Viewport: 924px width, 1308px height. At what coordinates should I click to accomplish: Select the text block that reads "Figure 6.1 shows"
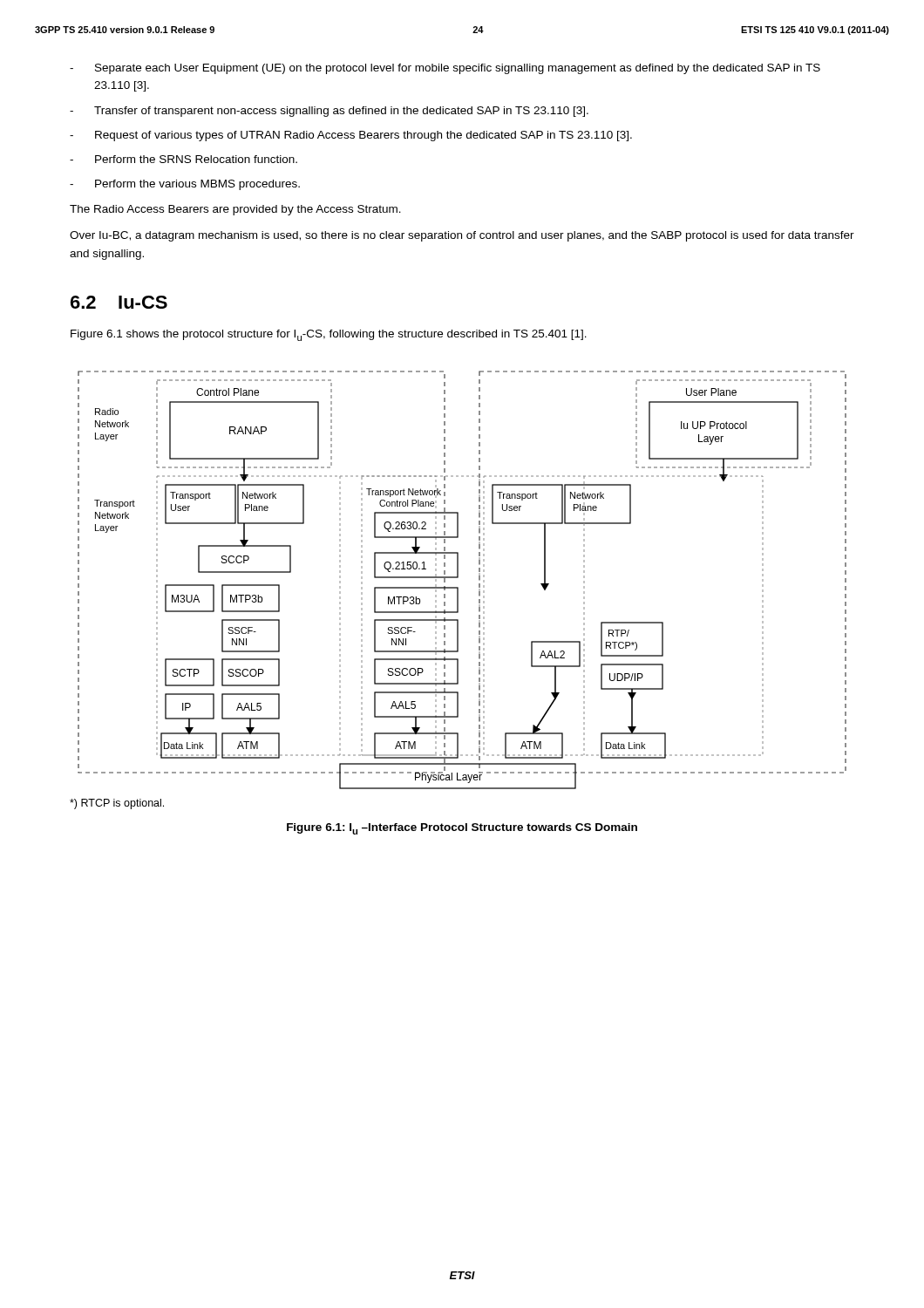click(x=328, y=335)
